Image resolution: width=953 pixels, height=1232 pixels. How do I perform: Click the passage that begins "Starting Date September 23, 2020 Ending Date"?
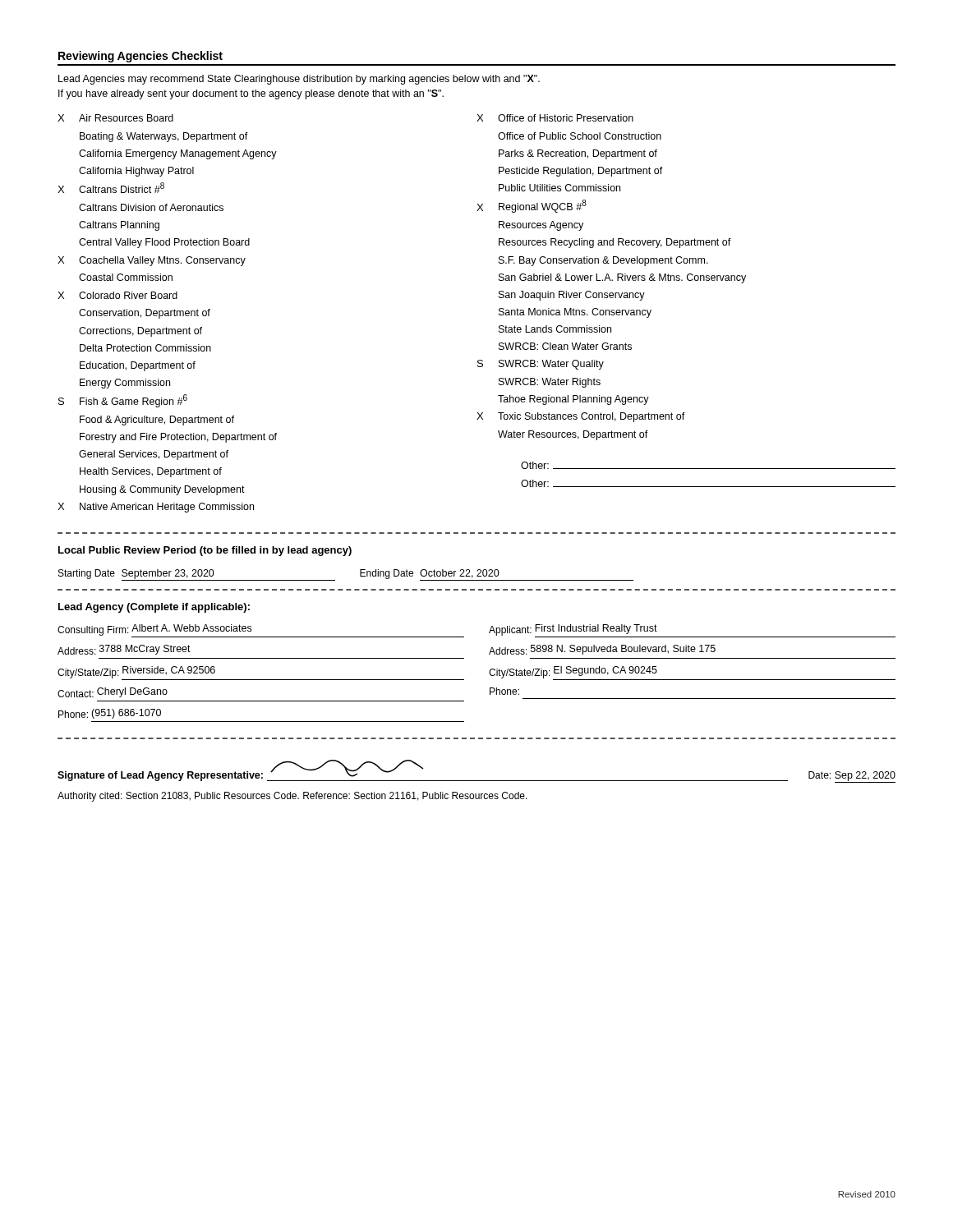coord(228,580)
